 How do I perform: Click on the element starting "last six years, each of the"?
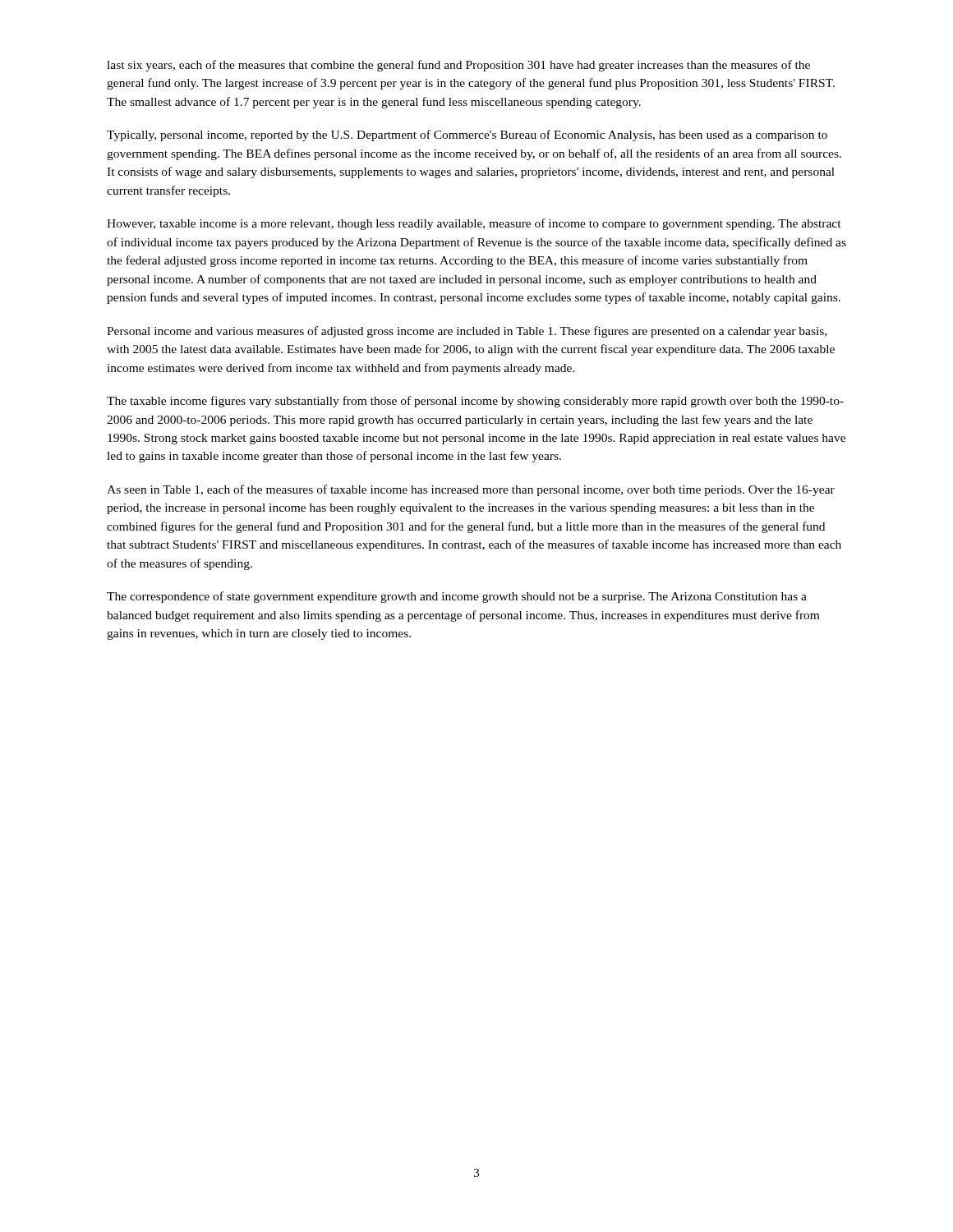point(471,83)
